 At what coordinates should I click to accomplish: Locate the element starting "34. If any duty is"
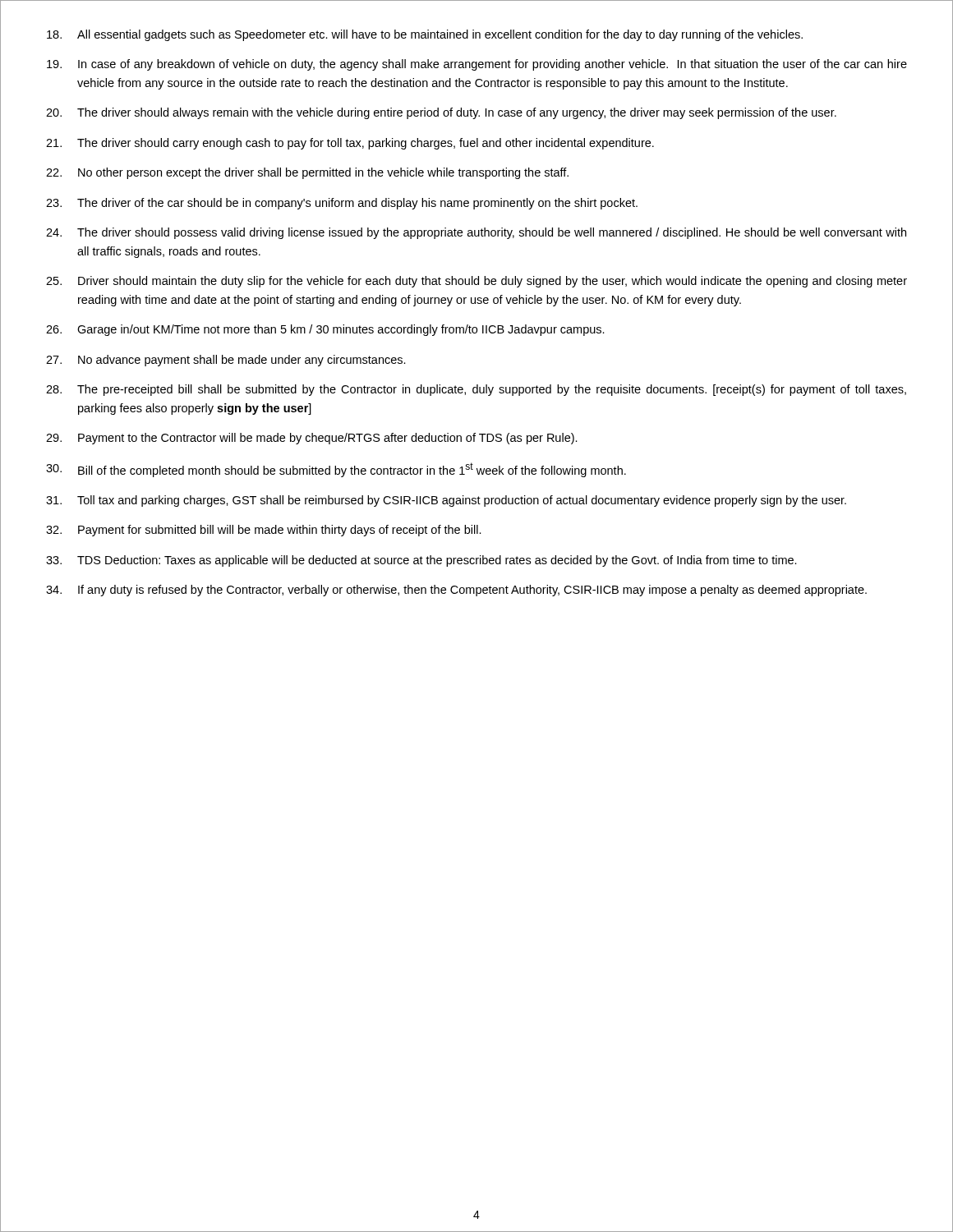476,590
